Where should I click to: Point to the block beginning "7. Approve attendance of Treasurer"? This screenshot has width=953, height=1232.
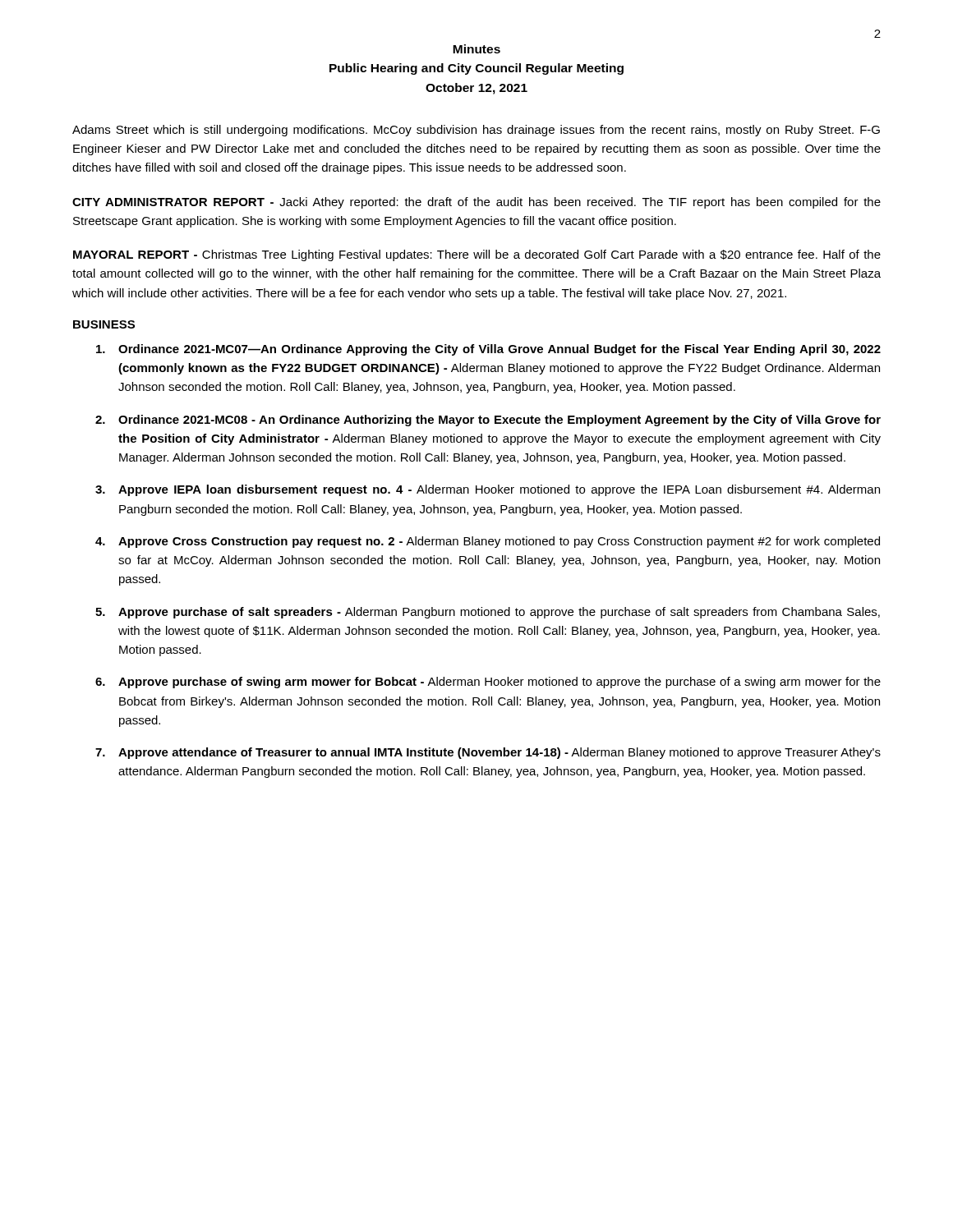coord(488,762)
